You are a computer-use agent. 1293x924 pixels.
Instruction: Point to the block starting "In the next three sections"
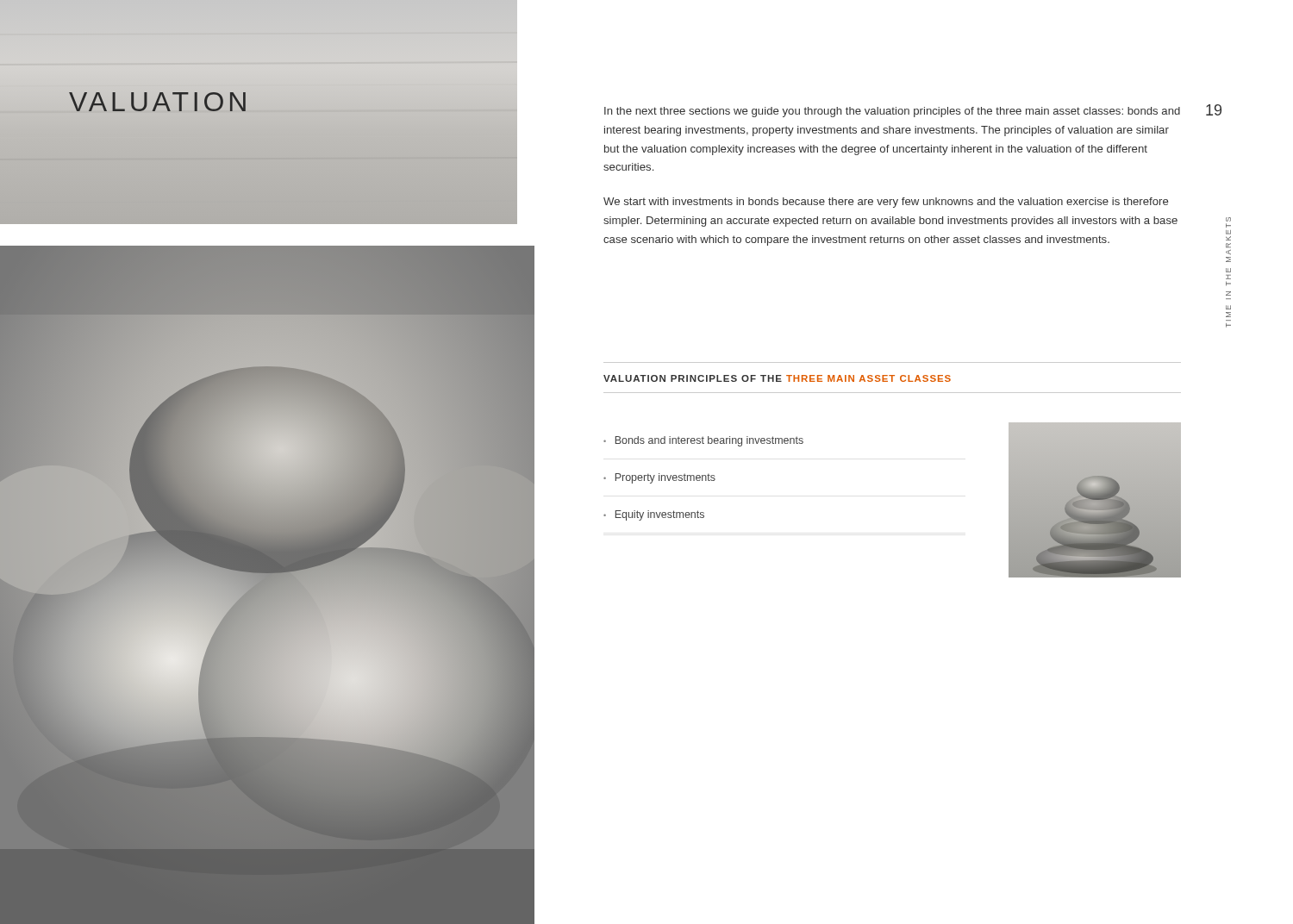tap(892, 112)
